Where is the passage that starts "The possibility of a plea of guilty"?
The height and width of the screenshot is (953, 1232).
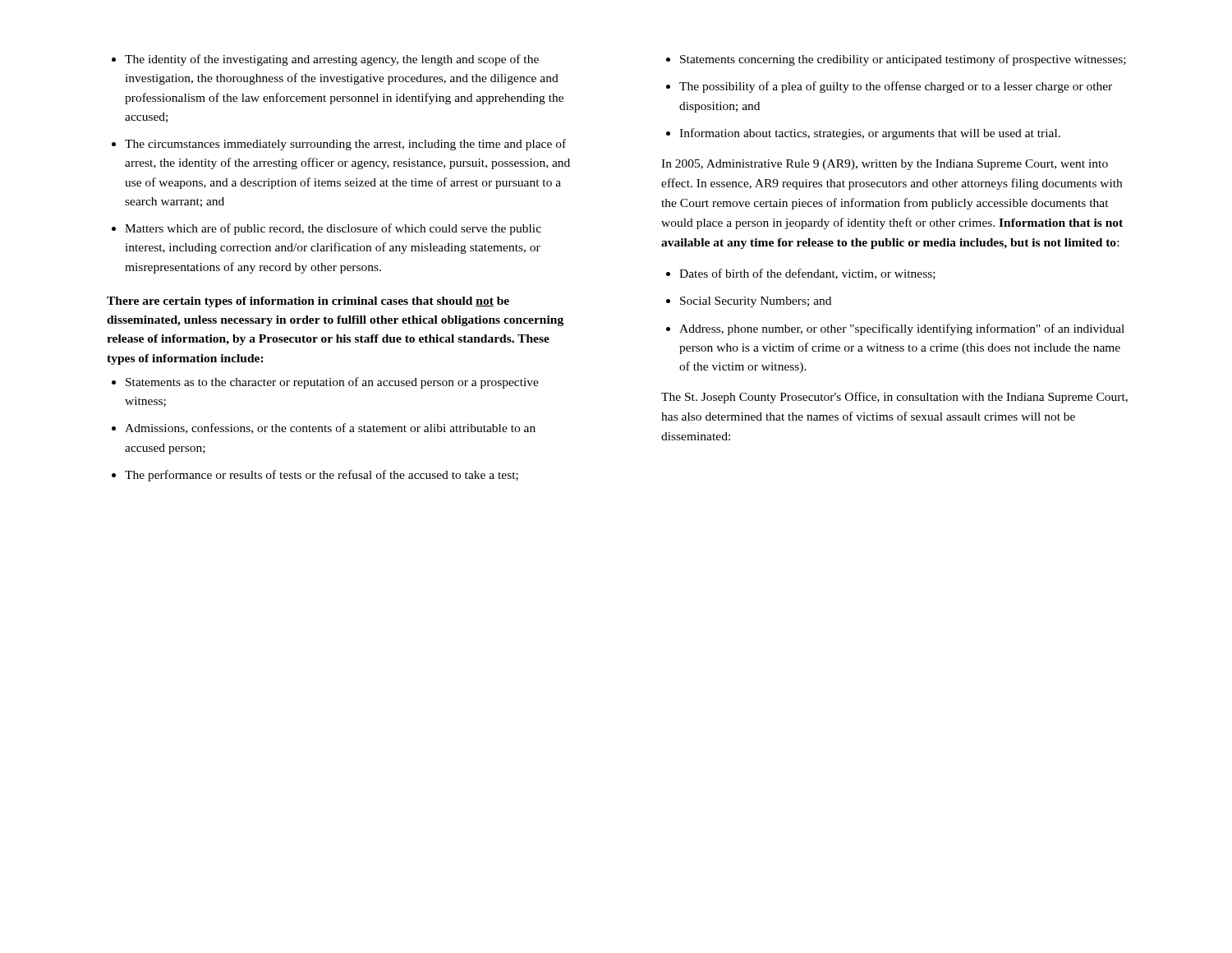click(896, 96)
